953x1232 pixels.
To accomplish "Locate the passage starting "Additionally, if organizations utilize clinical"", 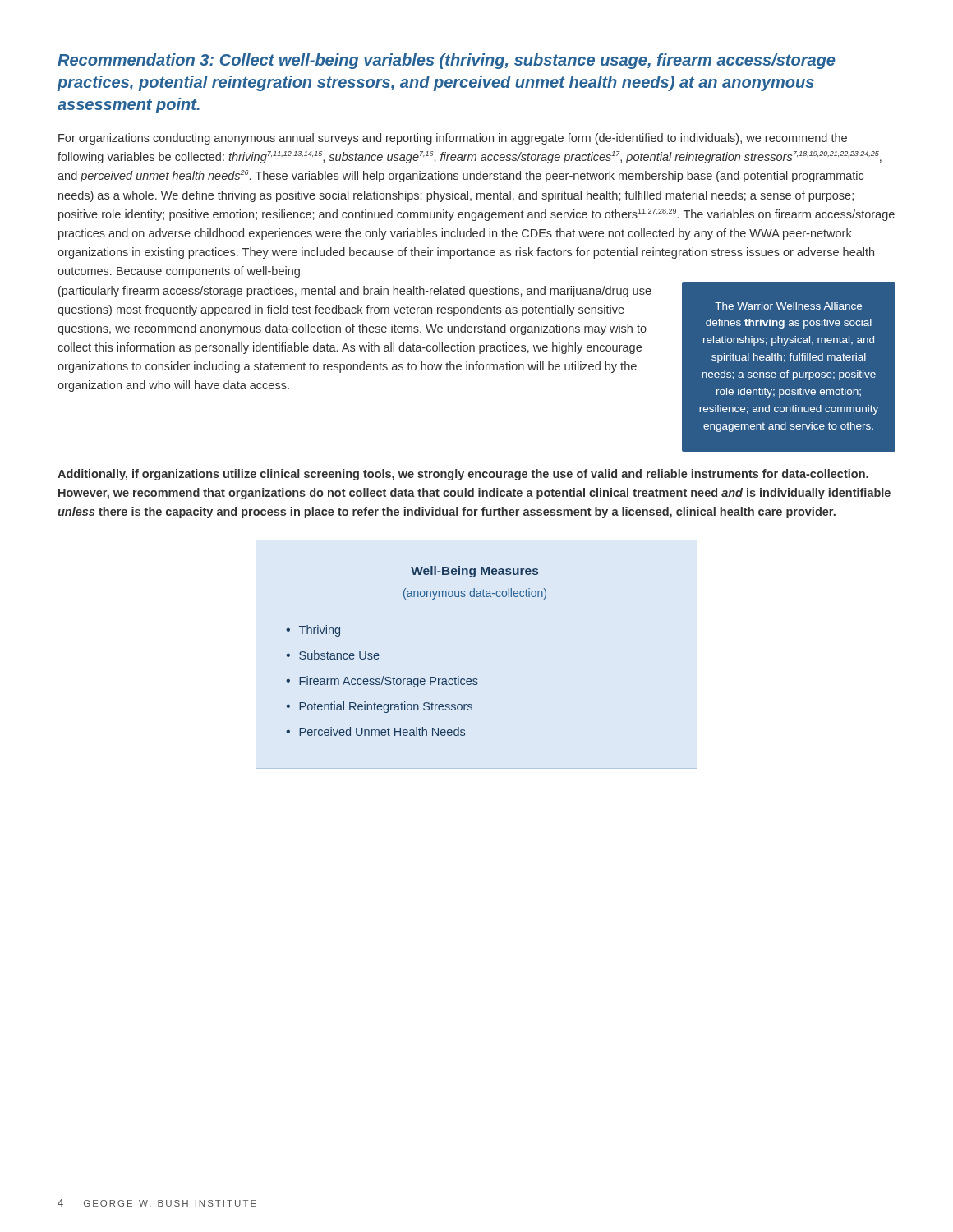I will point(476,493).
